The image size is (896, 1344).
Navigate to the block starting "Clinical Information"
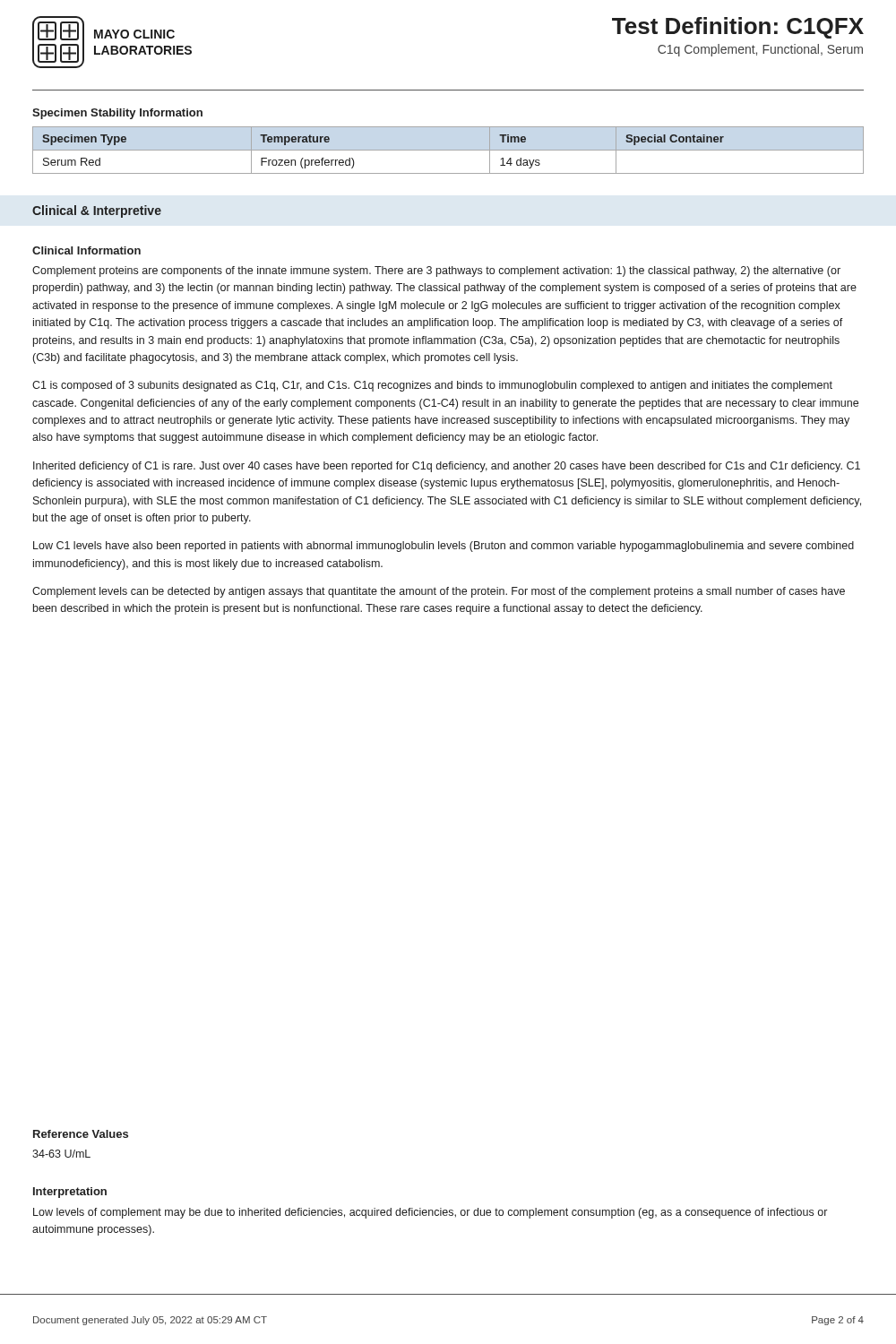pyautogui.click(x=87, y=250)
